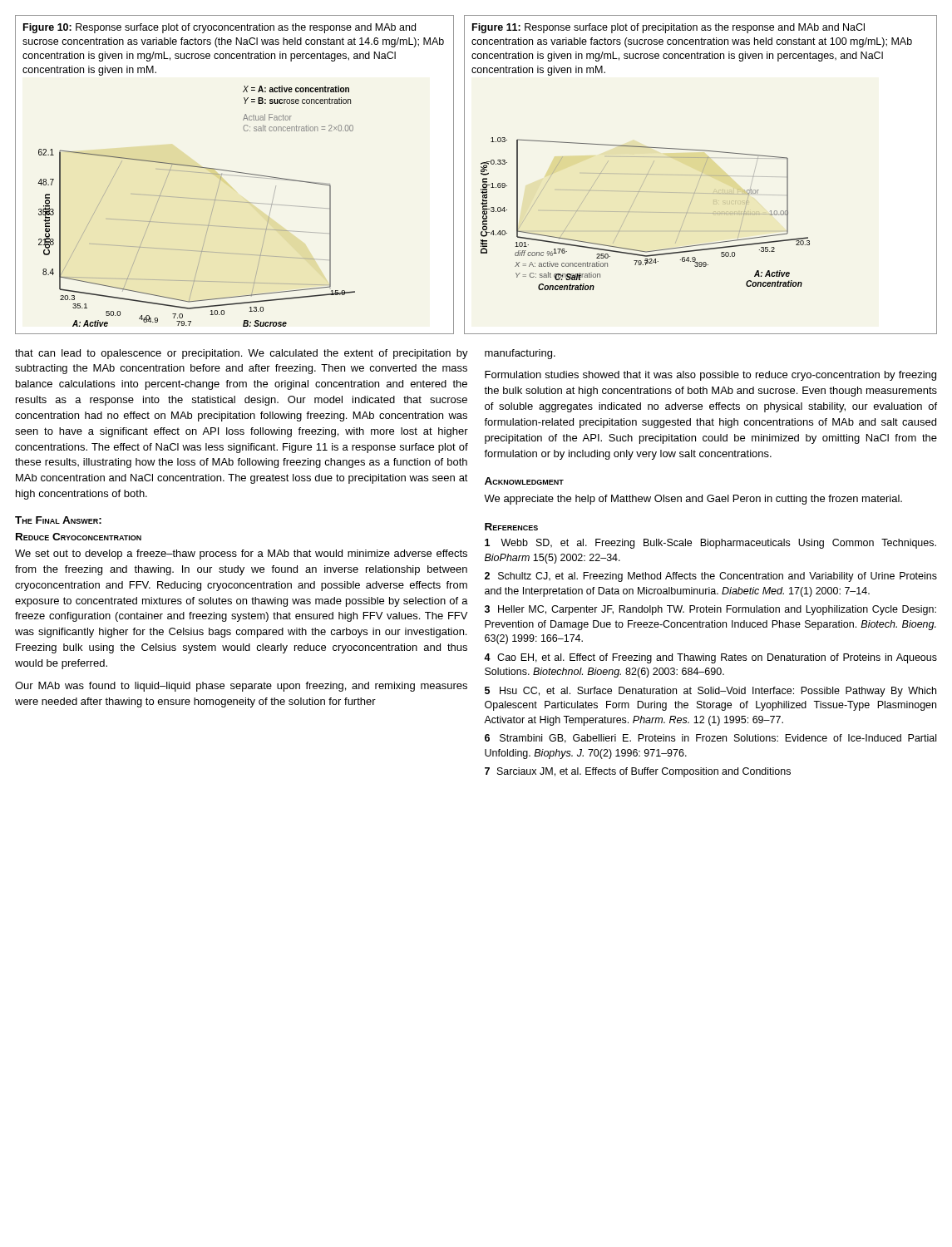Locate the element starting "We set out to"
The image size is (952, 1247).
tap(241, 628)
